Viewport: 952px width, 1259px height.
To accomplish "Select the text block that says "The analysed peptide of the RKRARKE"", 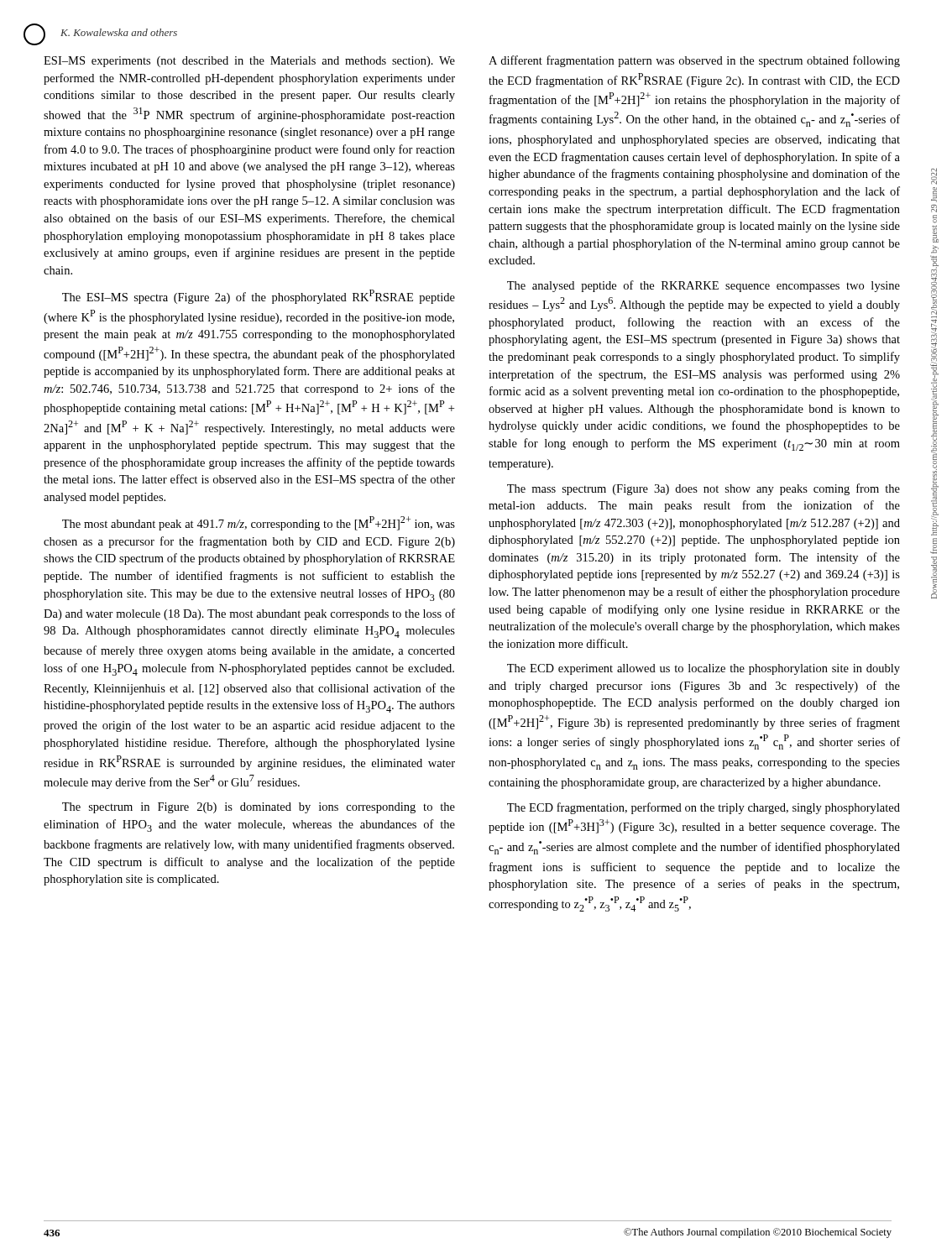I will 694,374.
